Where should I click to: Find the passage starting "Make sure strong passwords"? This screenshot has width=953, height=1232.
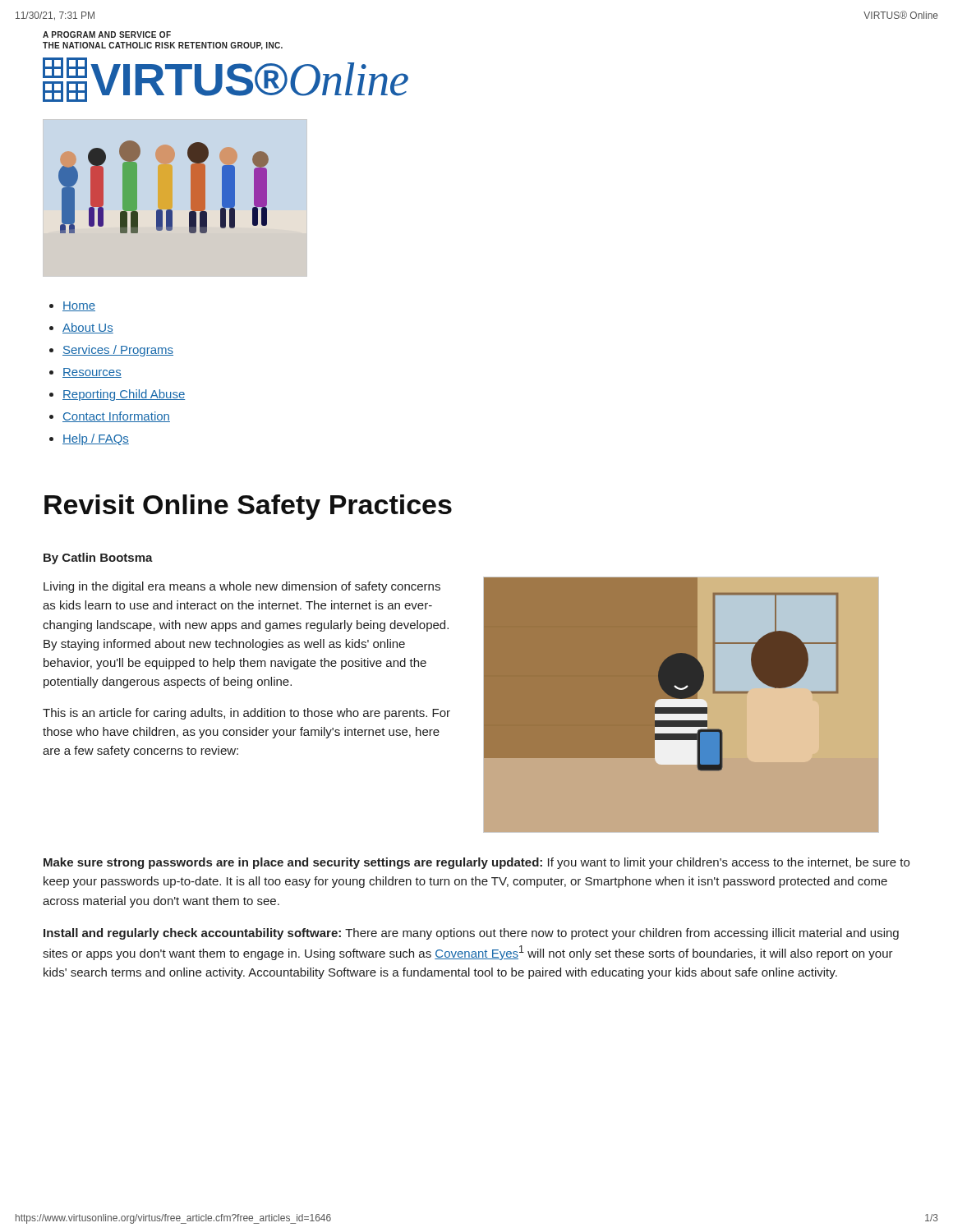476,863
